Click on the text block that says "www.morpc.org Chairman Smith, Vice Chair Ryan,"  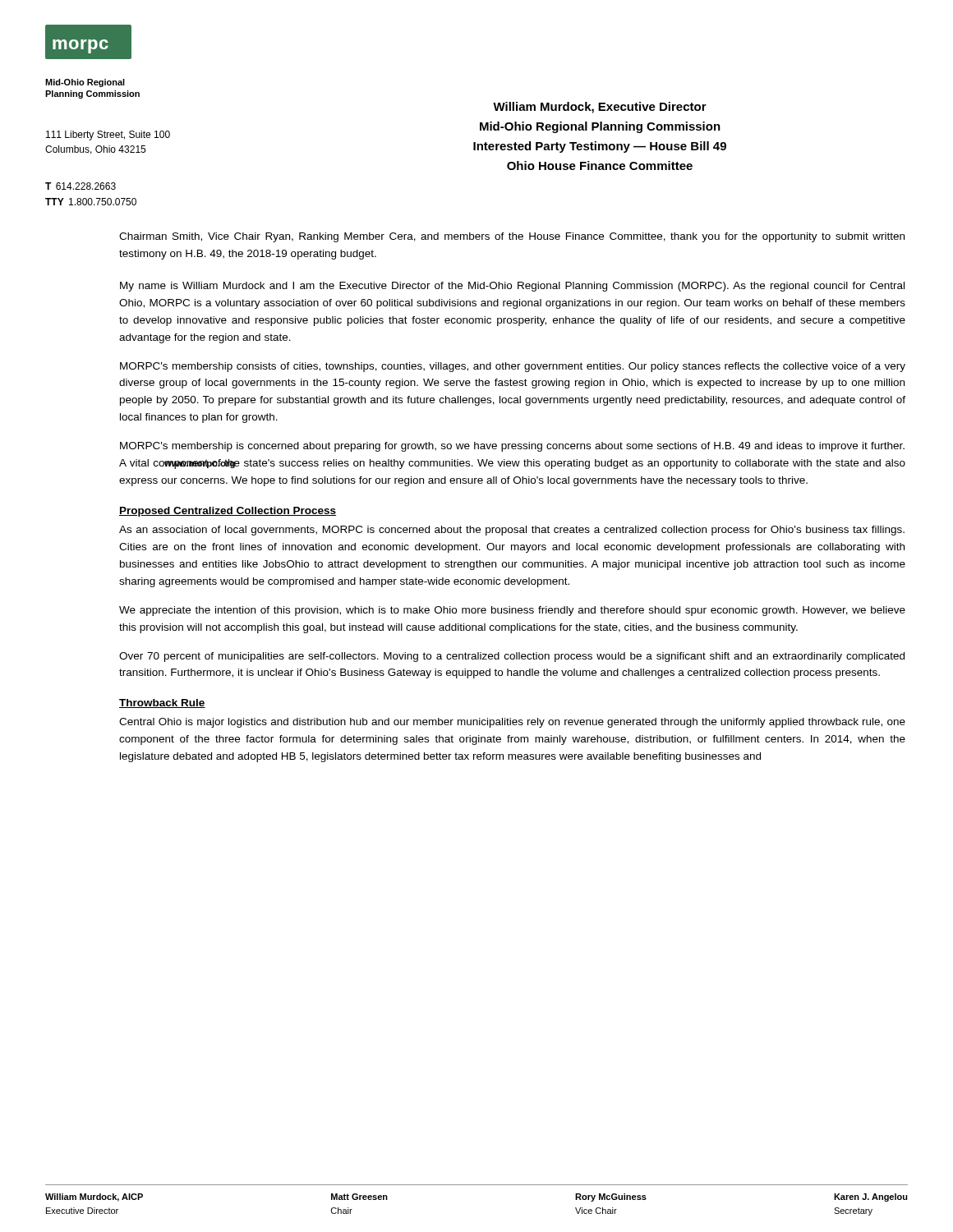512,246
